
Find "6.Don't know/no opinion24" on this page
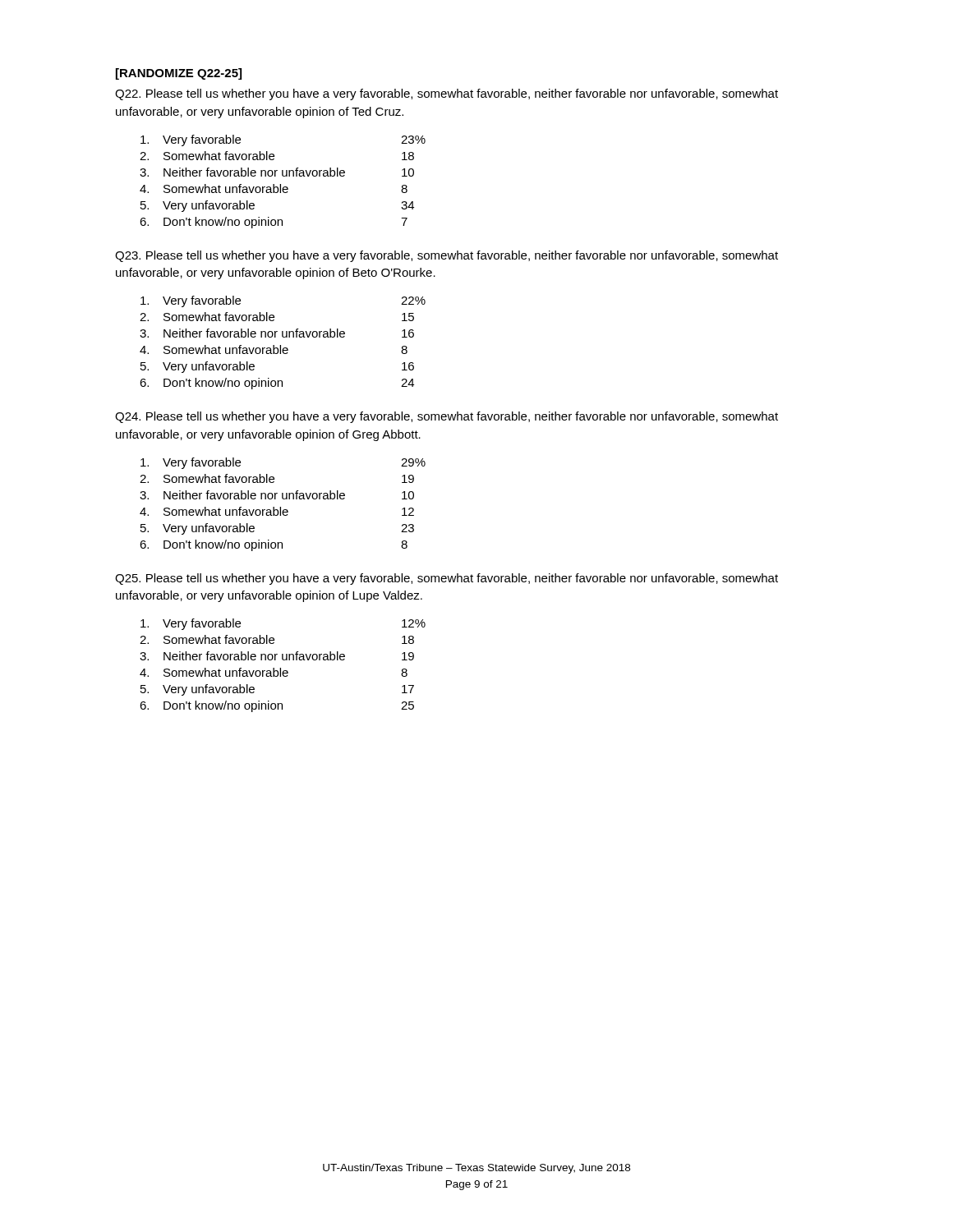point(277,382)
